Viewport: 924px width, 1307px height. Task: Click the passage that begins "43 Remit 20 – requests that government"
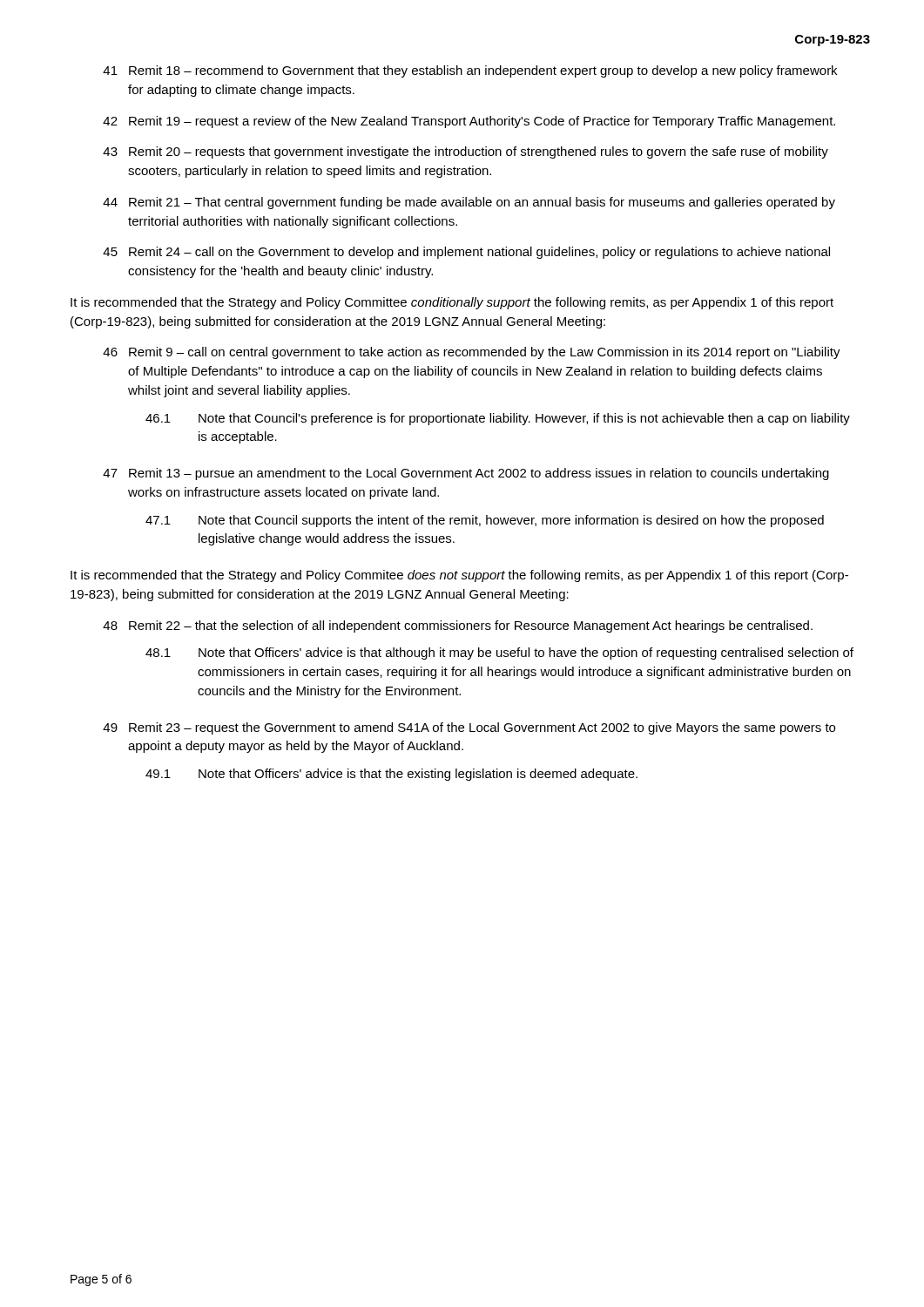(462, 161)
